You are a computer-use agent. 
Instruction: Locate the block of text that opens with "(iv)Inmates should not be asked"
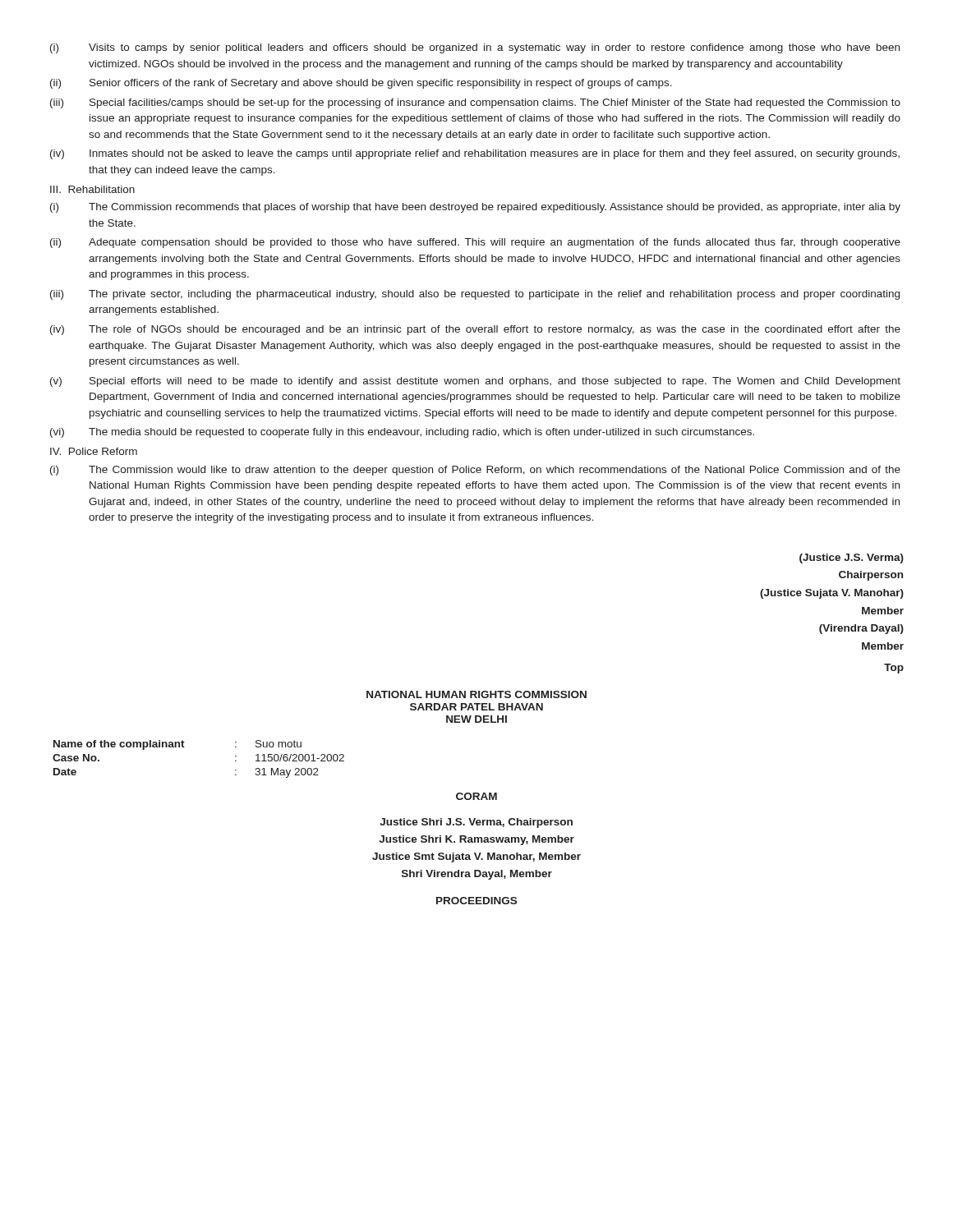[475, 162]
